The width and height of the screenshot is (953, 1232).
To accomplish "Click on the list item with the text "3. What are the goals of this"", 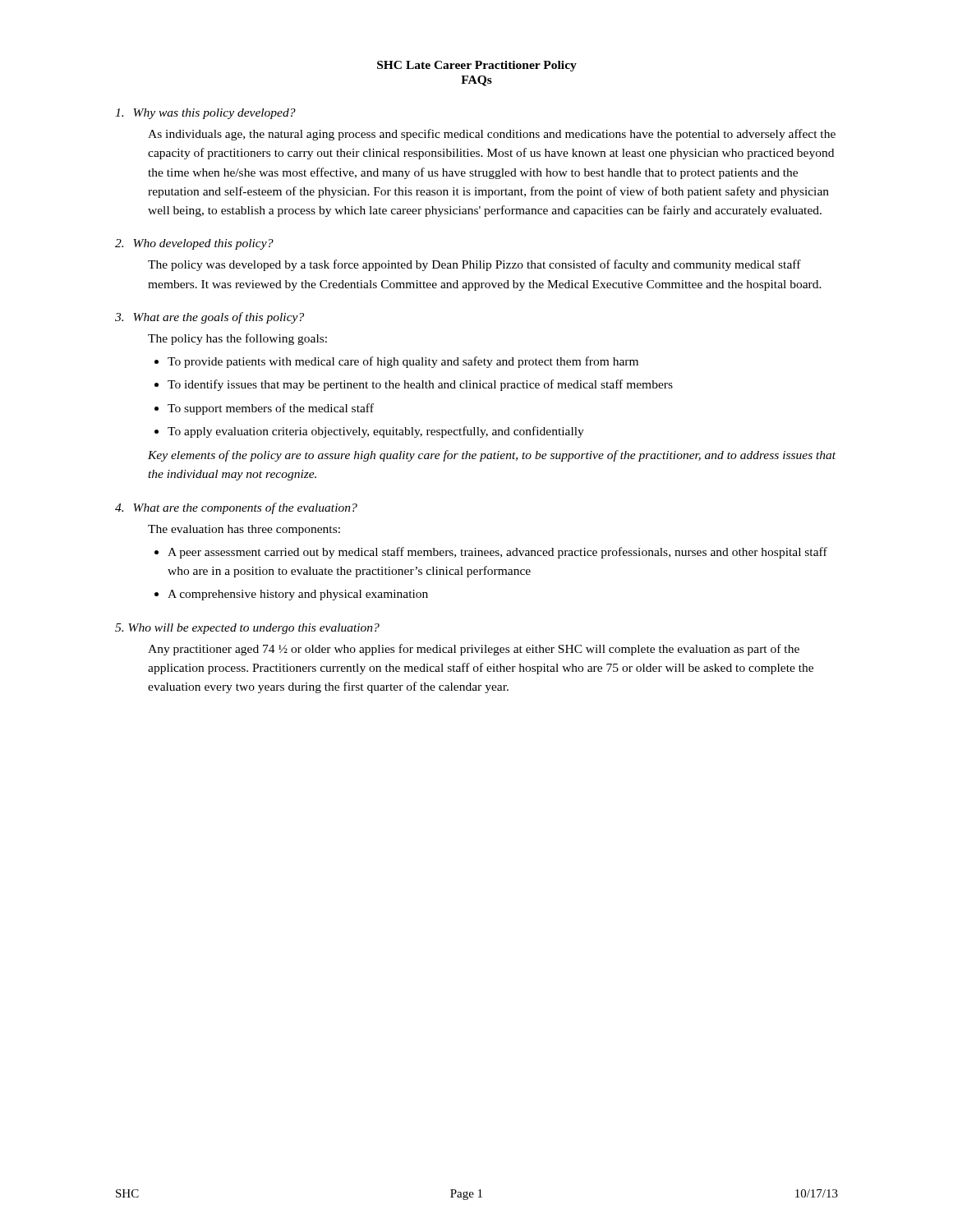I will (476, 396).
